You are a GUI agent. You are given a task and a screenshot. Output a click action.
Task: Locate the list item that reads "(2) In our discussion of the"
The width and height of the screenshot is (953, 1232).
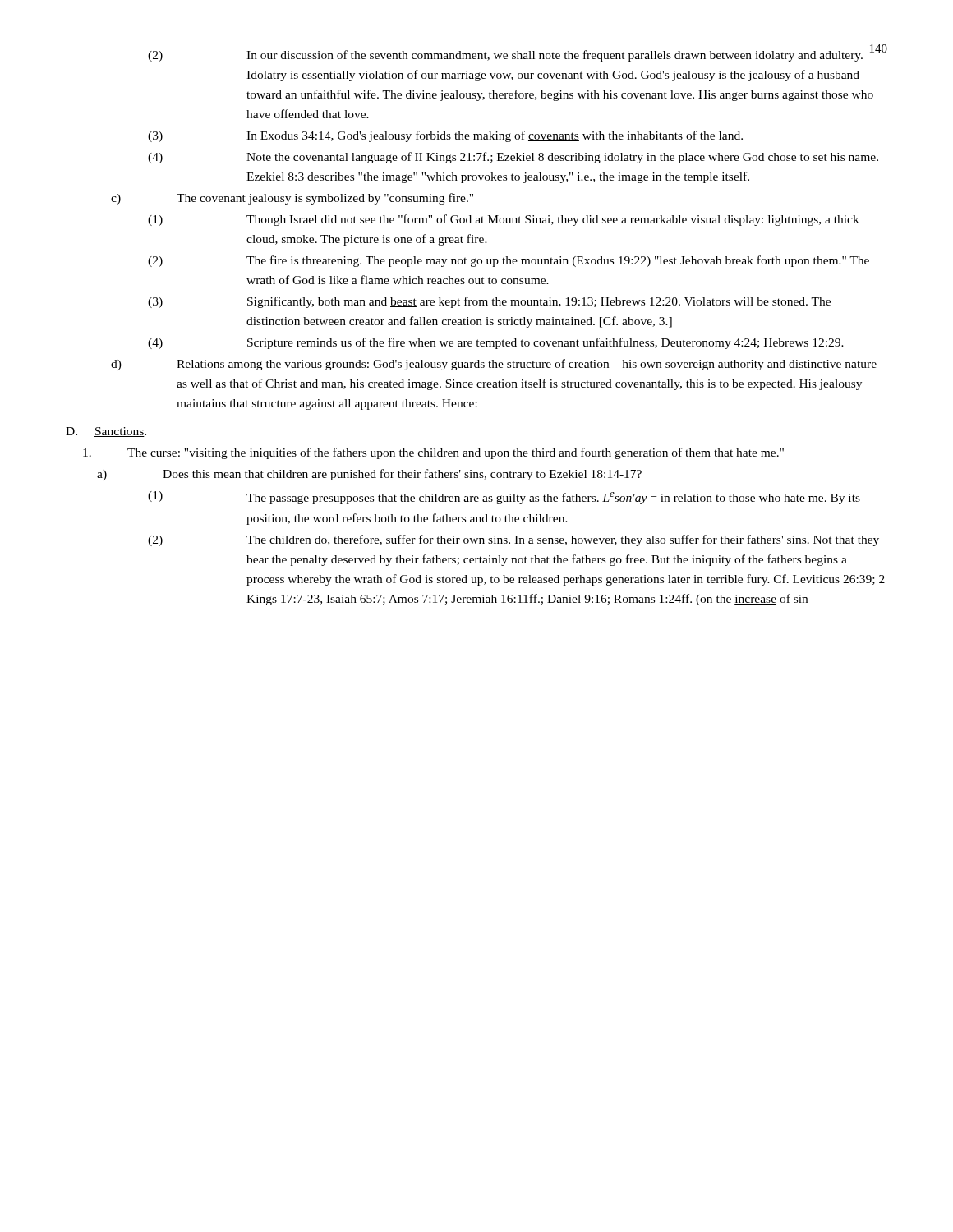476,85
